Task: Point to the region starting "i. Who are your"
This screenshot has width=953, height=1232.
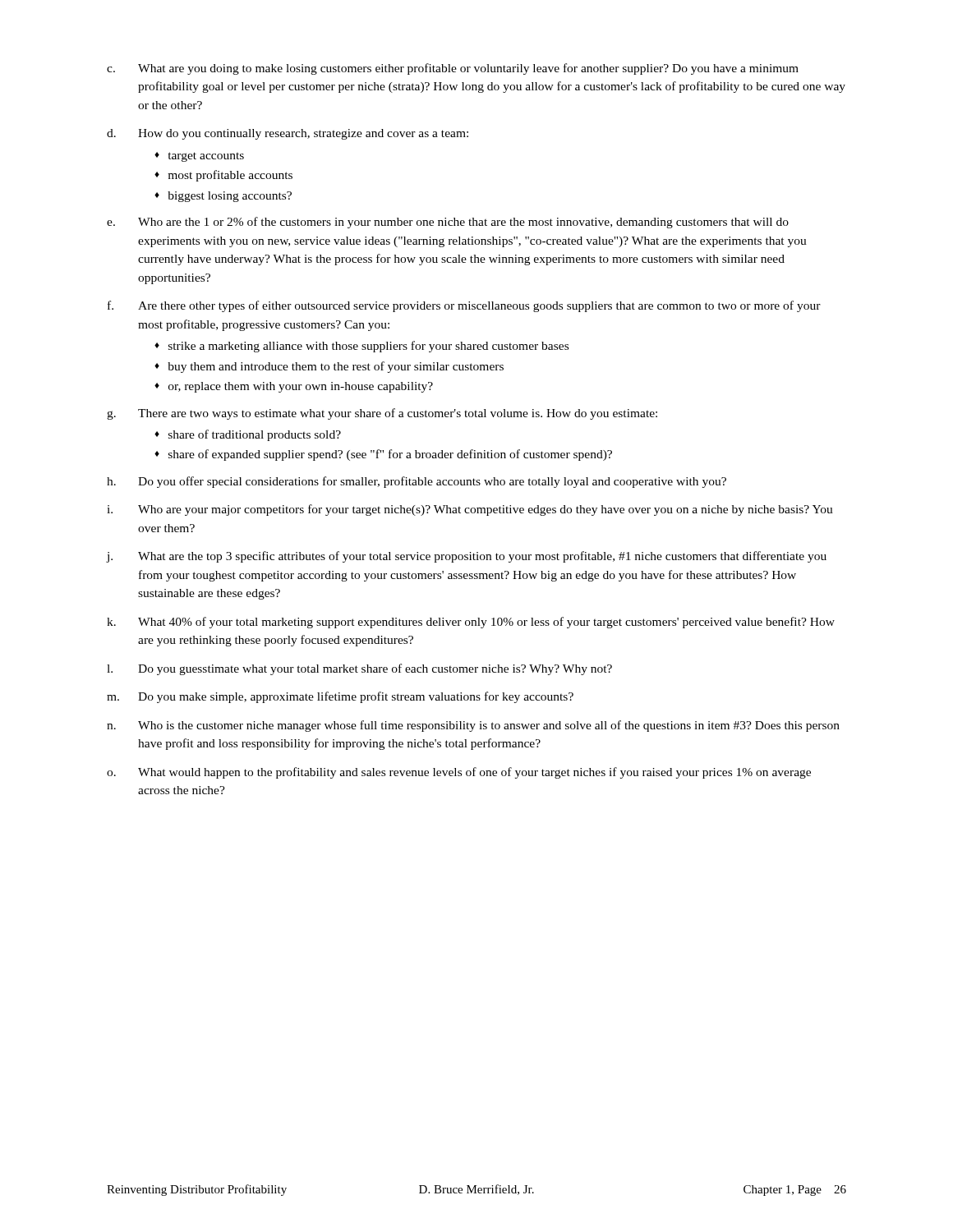Action: [476, 519]
